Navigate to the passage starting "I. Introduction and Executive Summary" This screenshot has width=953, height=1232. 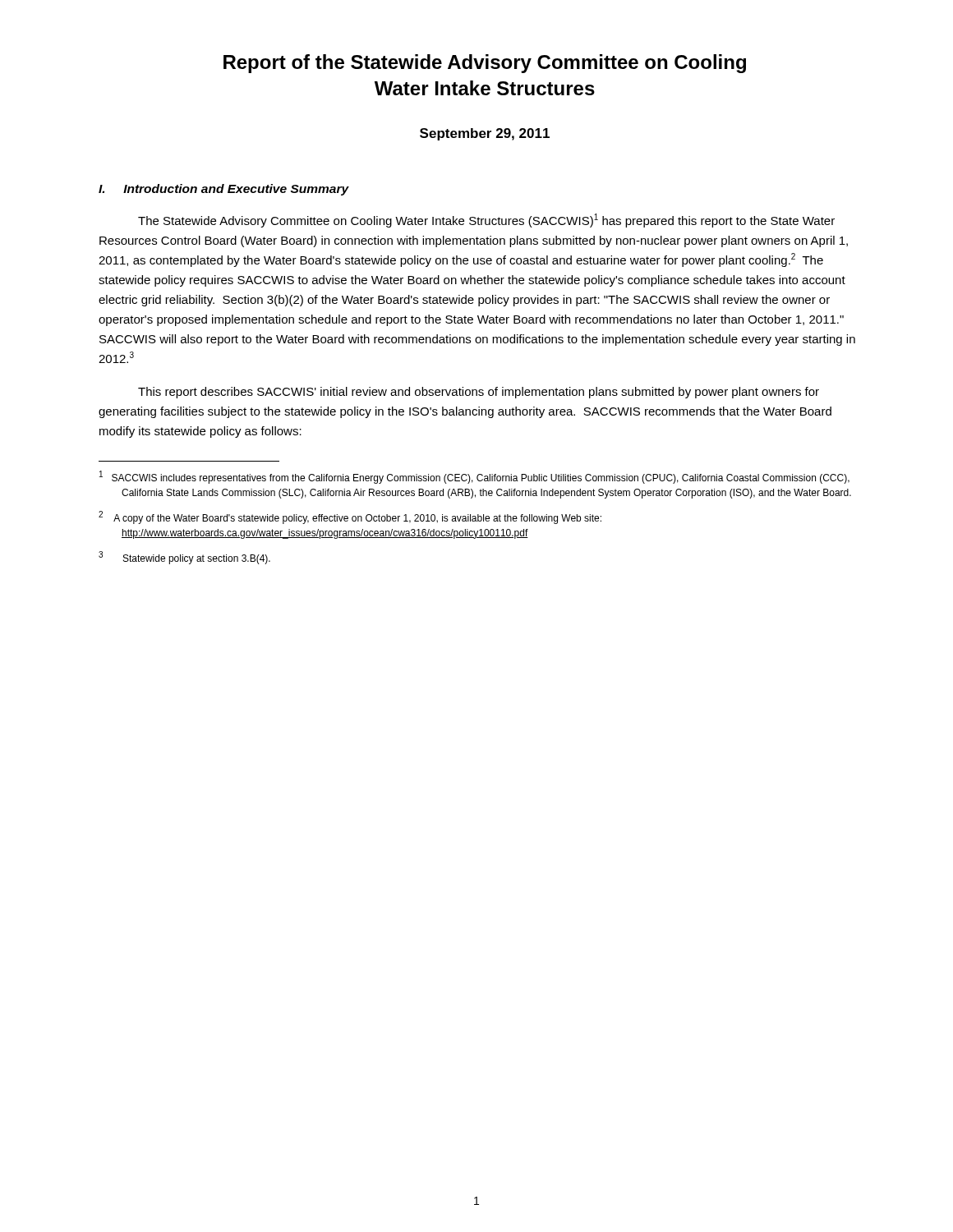click(223, 188)
